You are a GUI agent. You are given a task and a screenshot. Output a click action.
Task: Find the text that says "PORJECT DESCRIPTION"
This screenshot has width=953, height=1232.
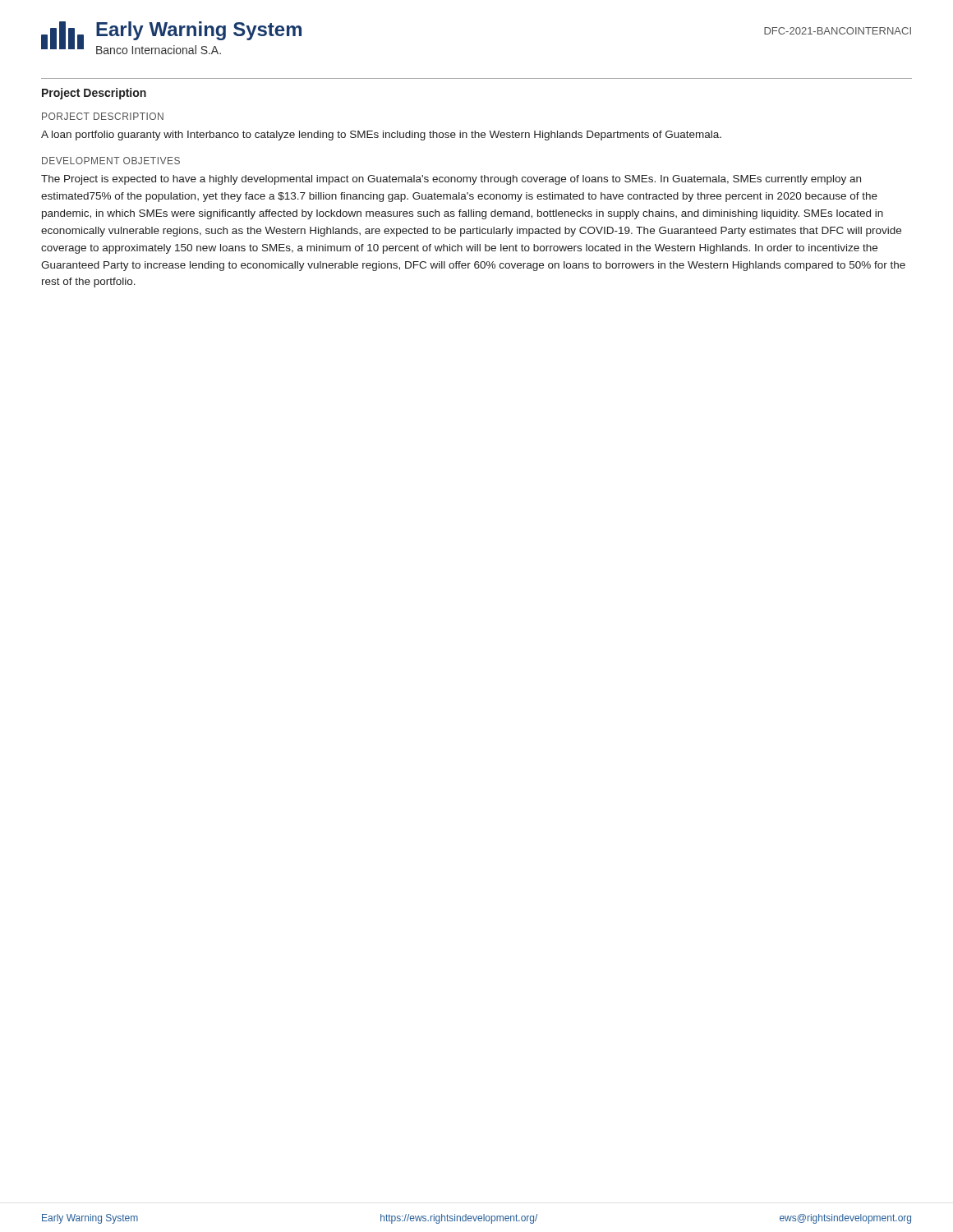(x=103, y=116)
